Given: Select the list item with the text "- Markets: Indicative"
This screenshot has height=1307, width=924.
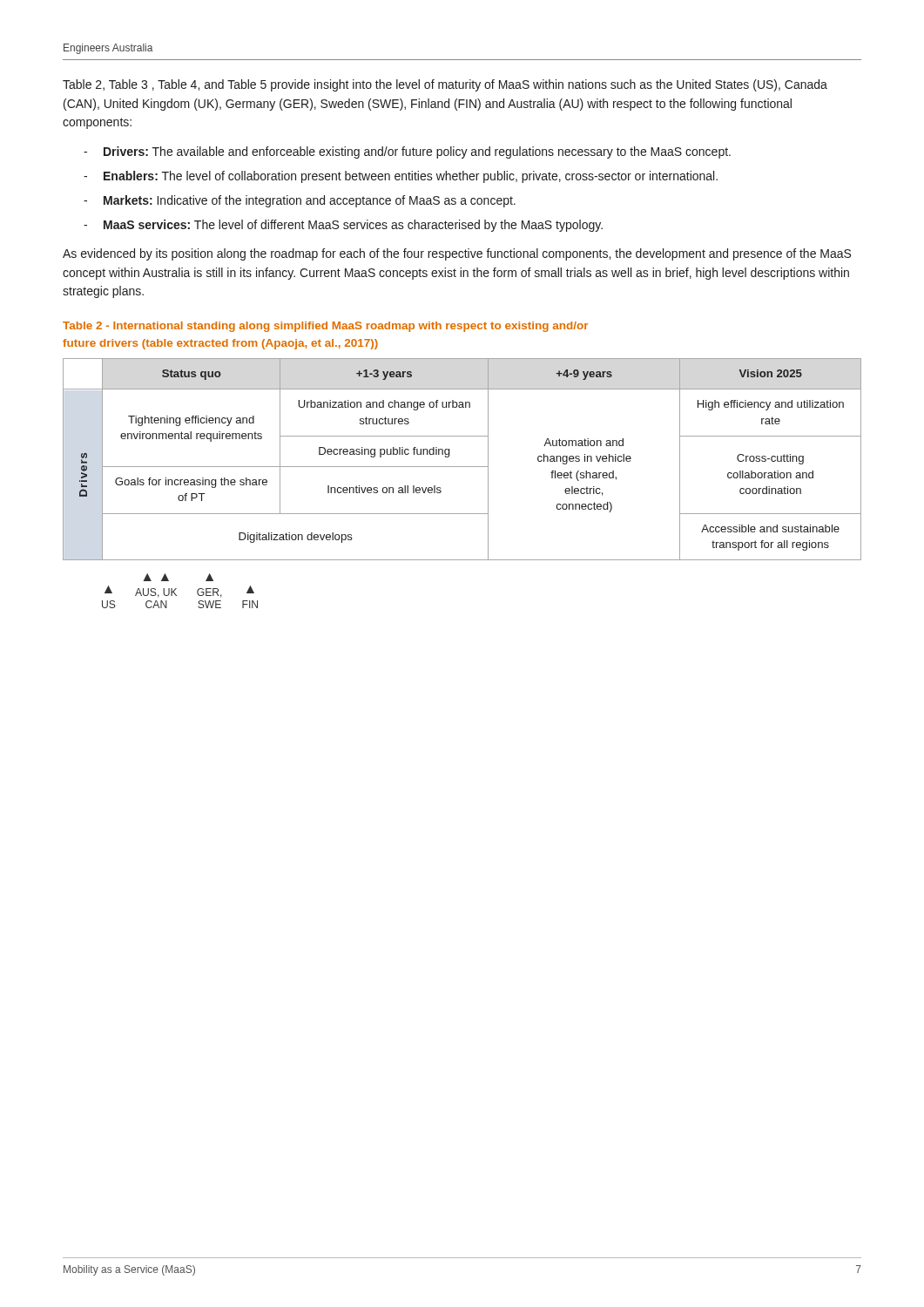Looking at the screenshot, I should 300,201.
